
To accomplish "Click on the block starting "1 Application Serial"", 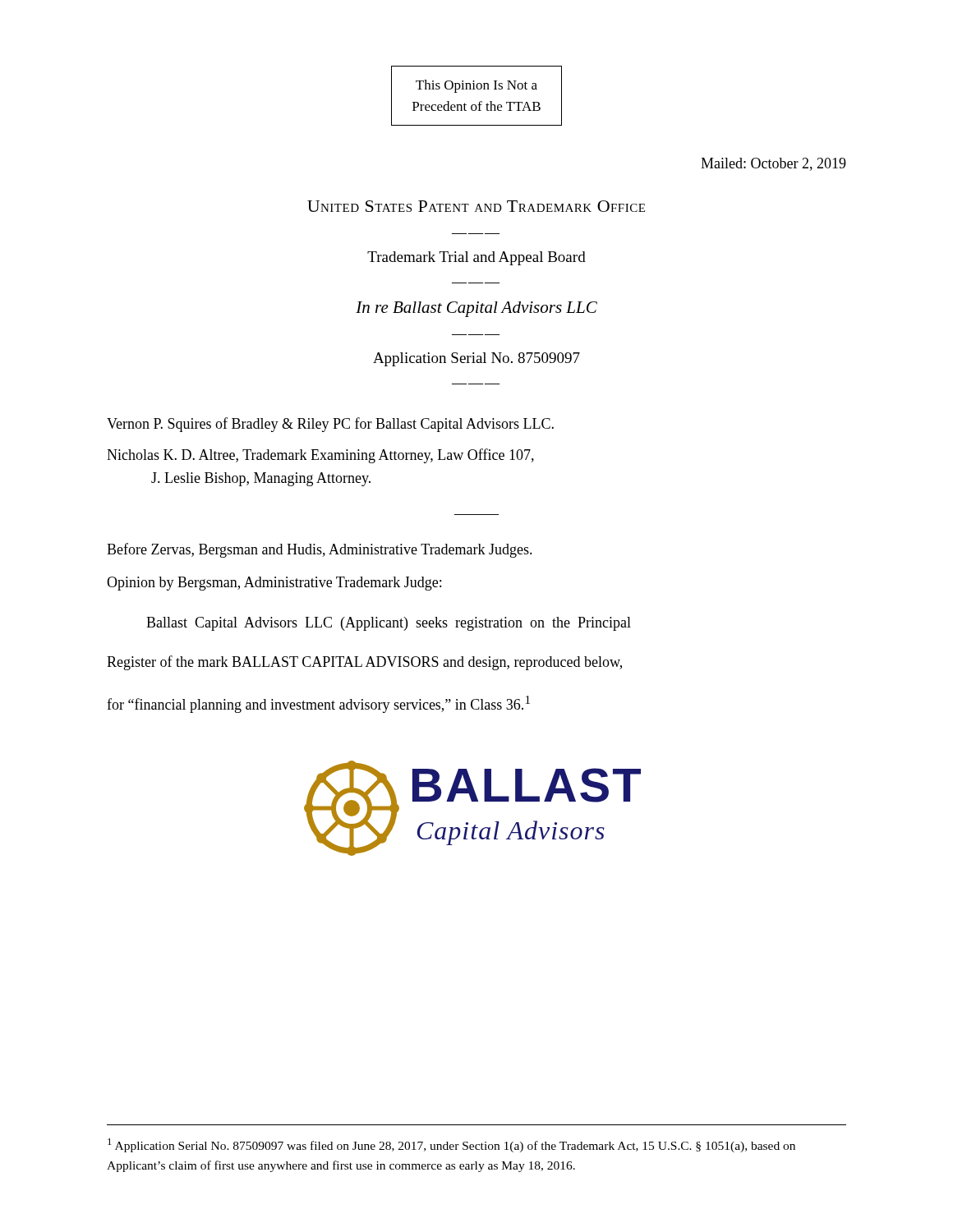I will (476, 1154).
